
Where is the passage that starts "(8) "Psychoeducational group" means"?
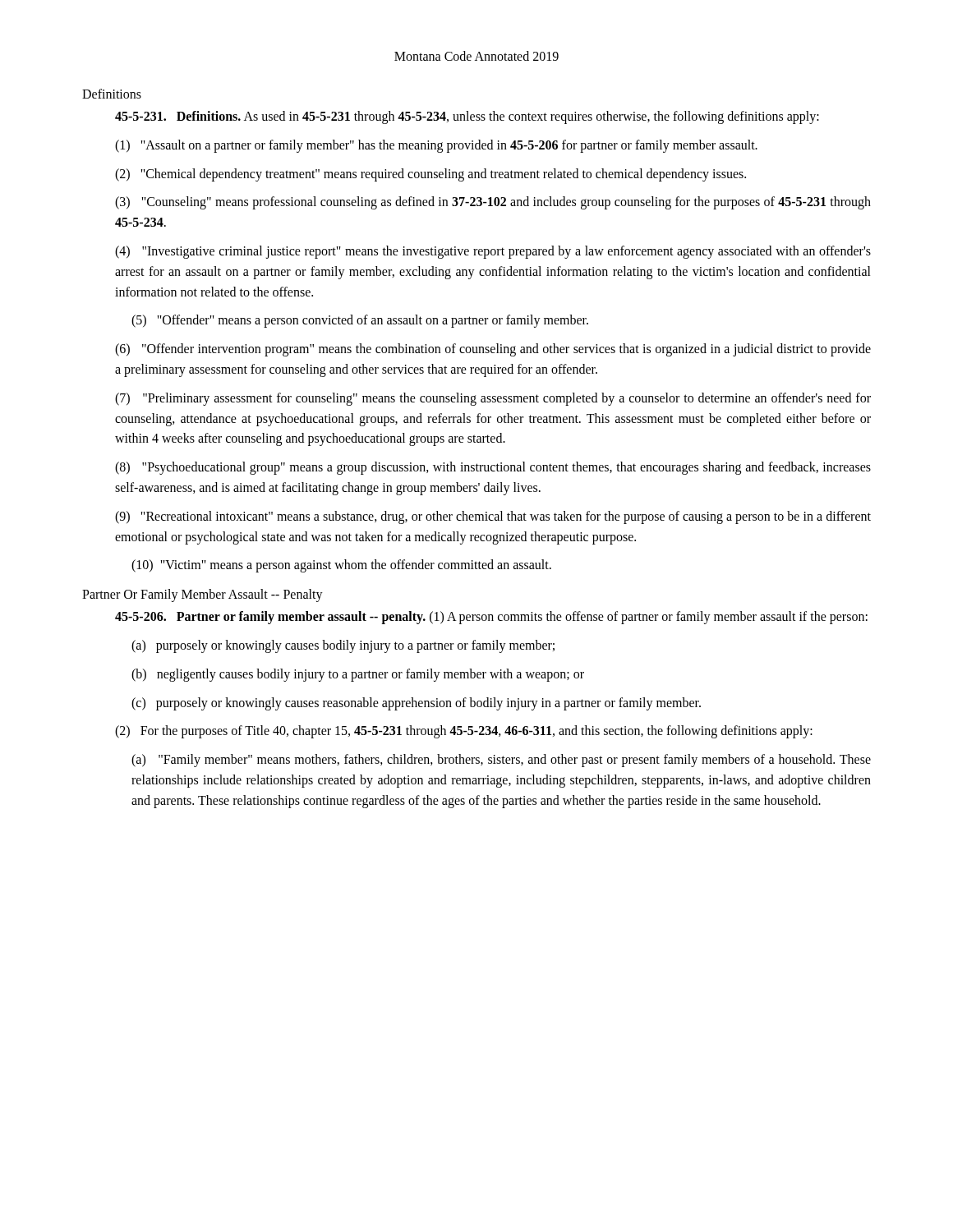click(493, 477)
